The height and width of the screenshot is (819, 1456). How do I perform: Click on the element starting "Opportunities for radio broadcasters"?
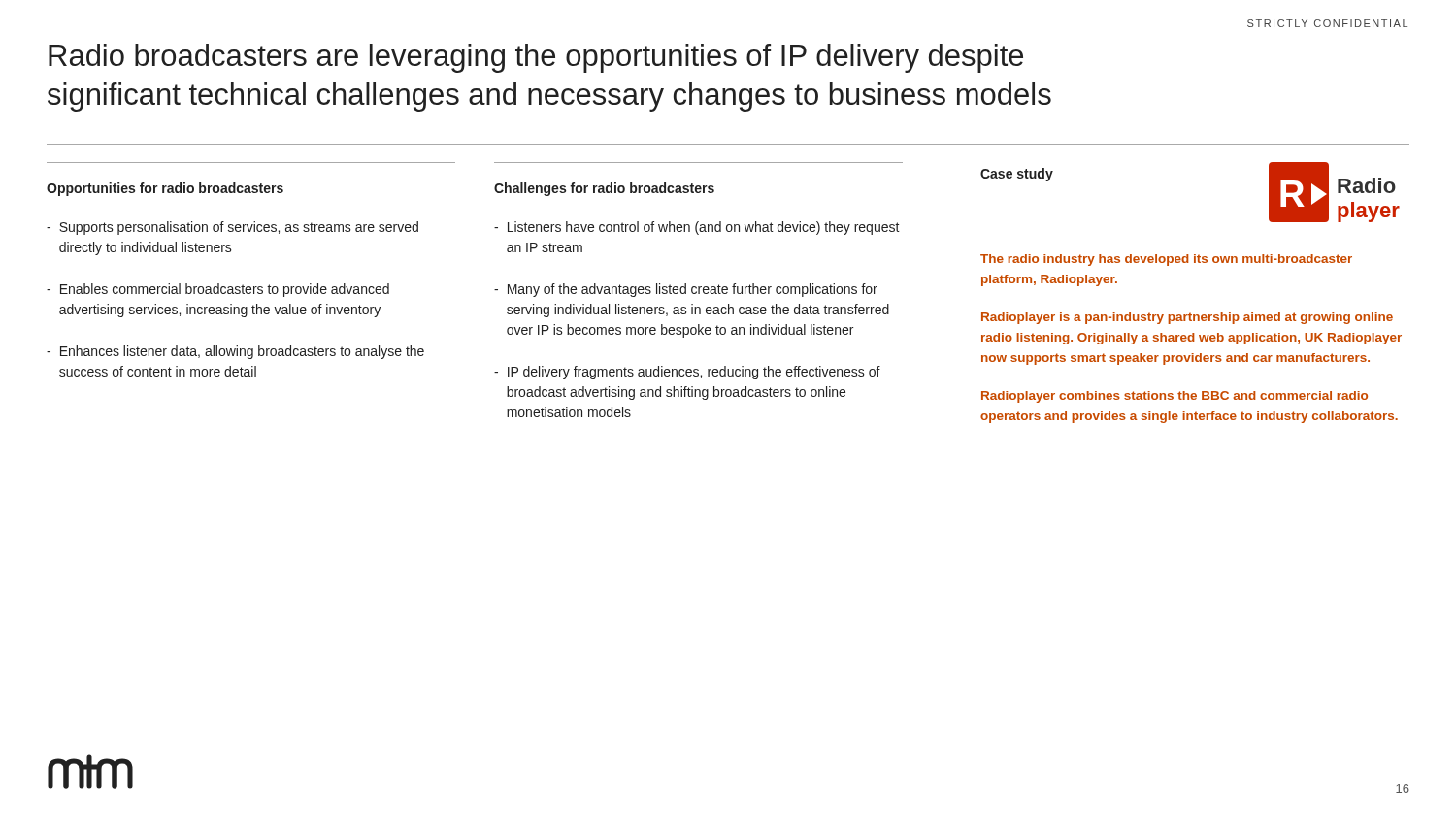coord(165,188)
